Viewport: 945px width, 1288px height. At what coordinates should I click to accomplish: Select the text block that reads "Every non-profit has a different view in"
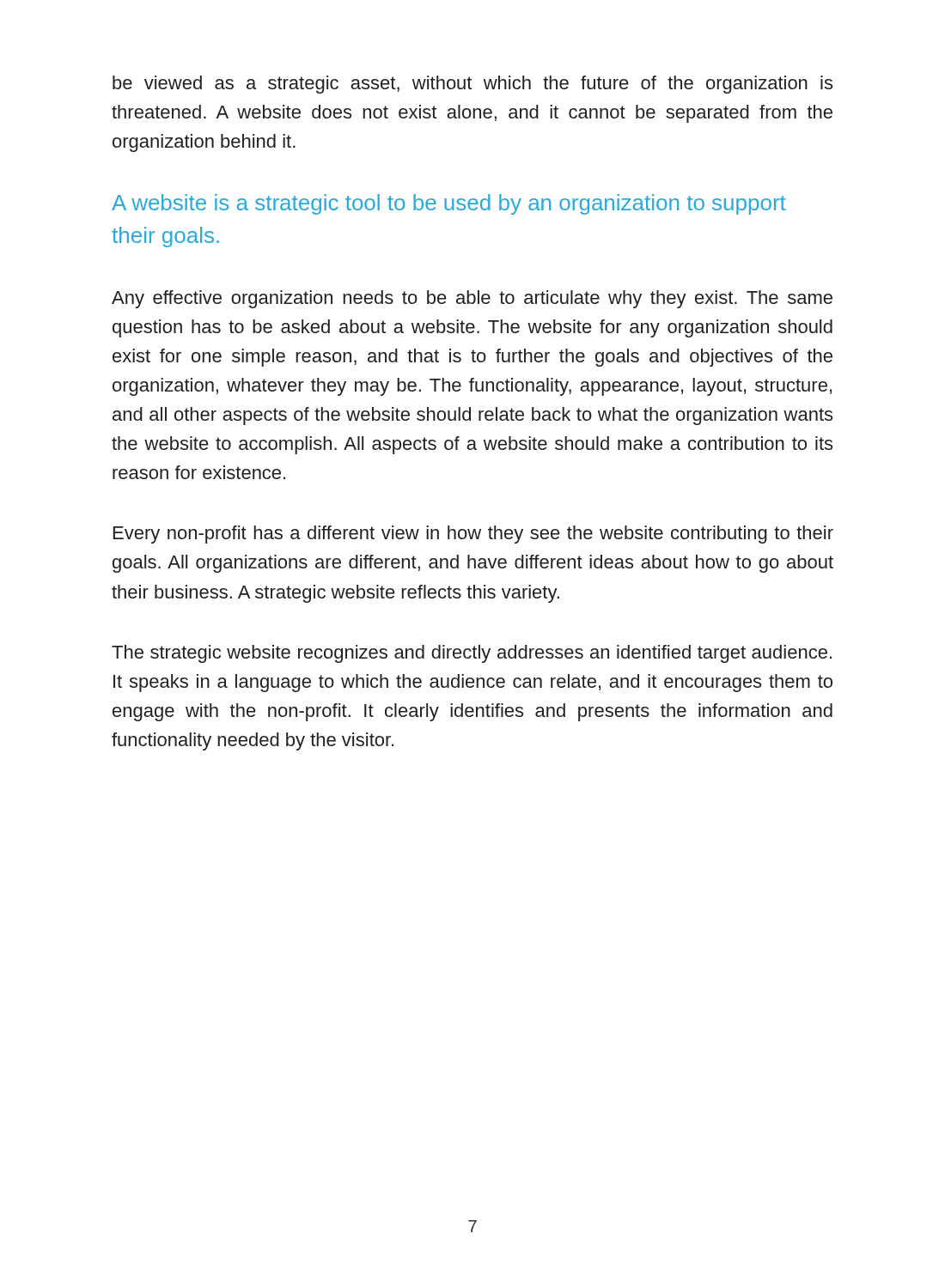coord(472,562)
